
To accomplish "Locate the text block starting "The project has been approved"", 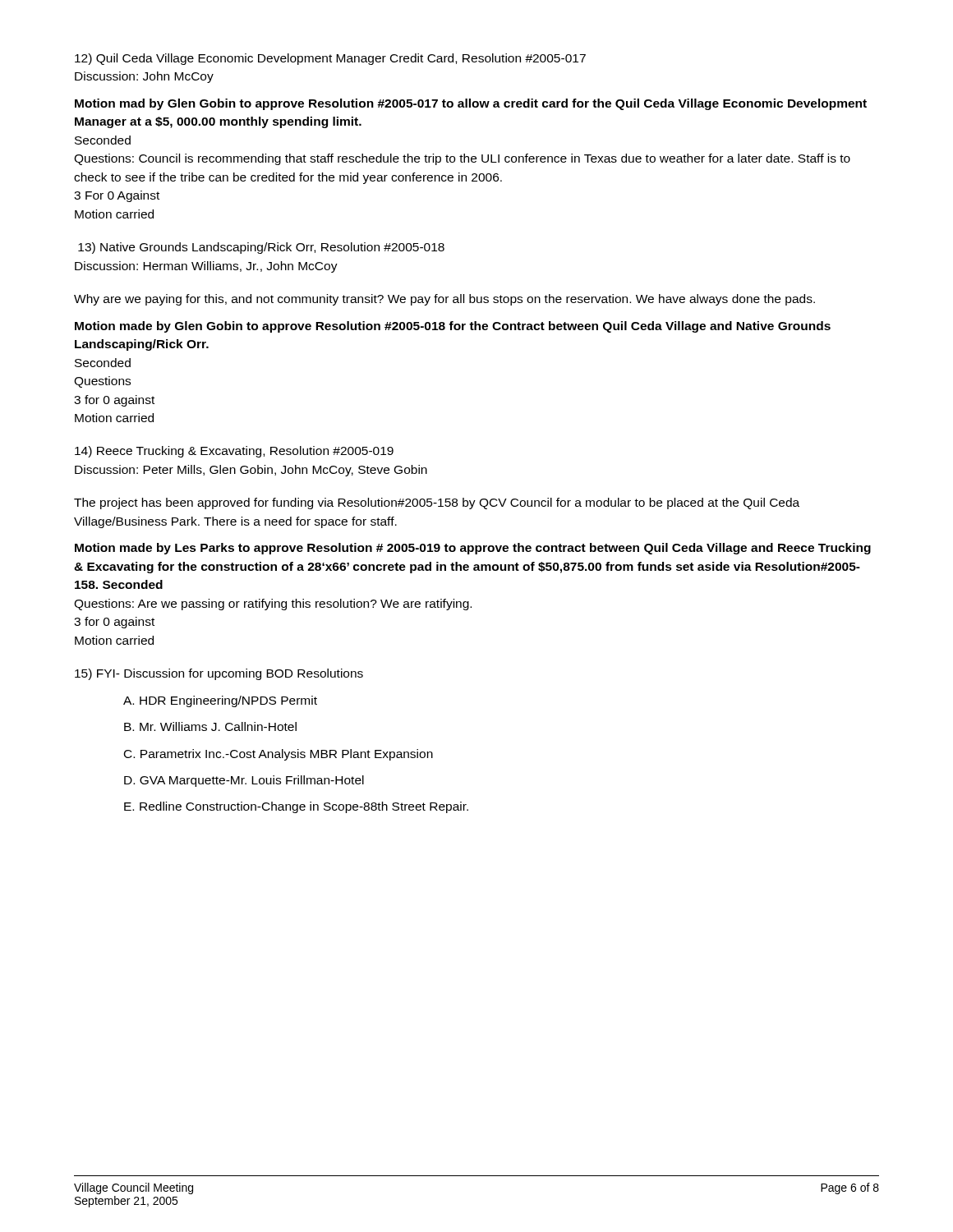I will (476, 512).
